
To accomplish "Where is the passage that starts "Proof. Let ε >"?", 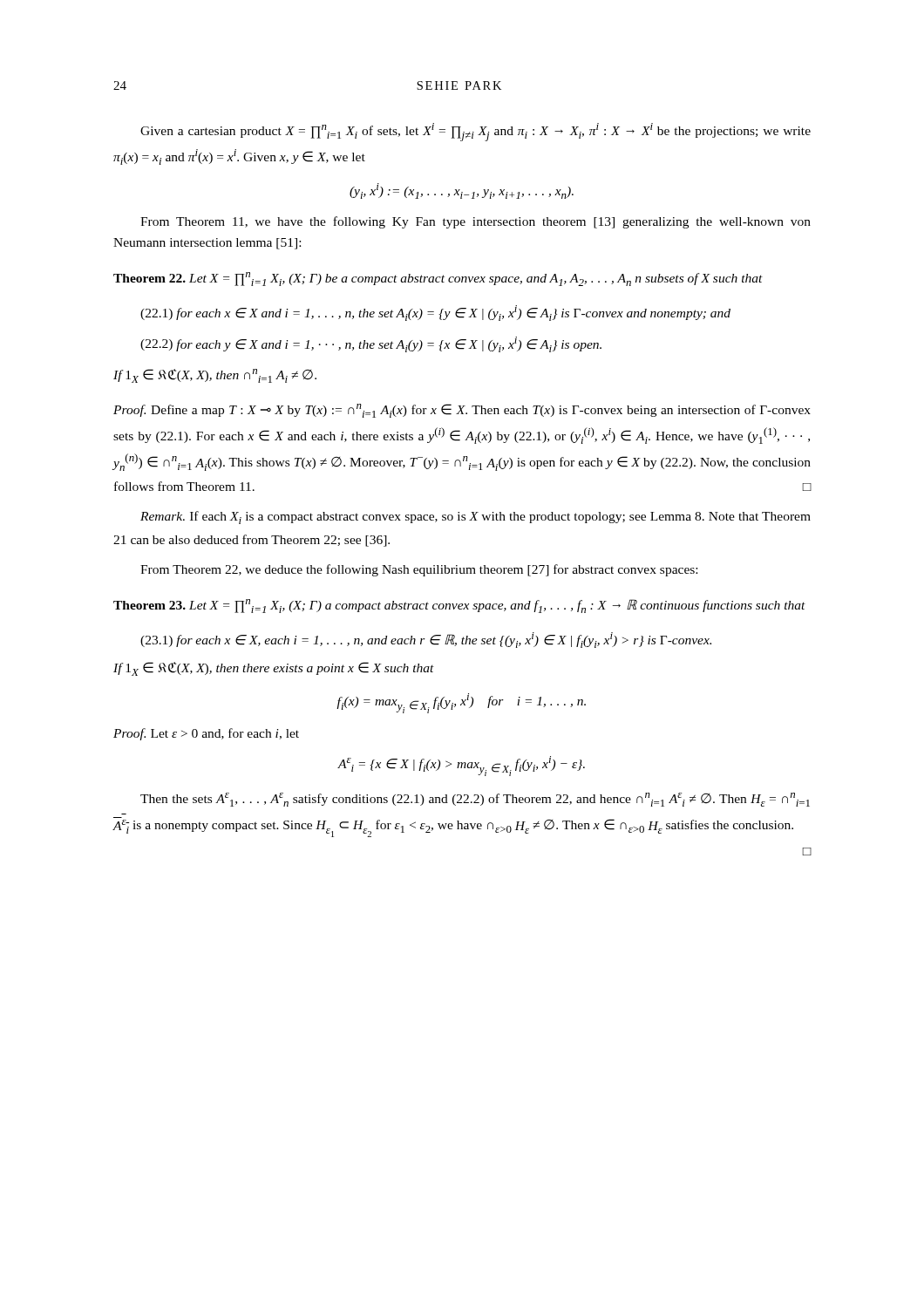I will (x=206, y=734).
